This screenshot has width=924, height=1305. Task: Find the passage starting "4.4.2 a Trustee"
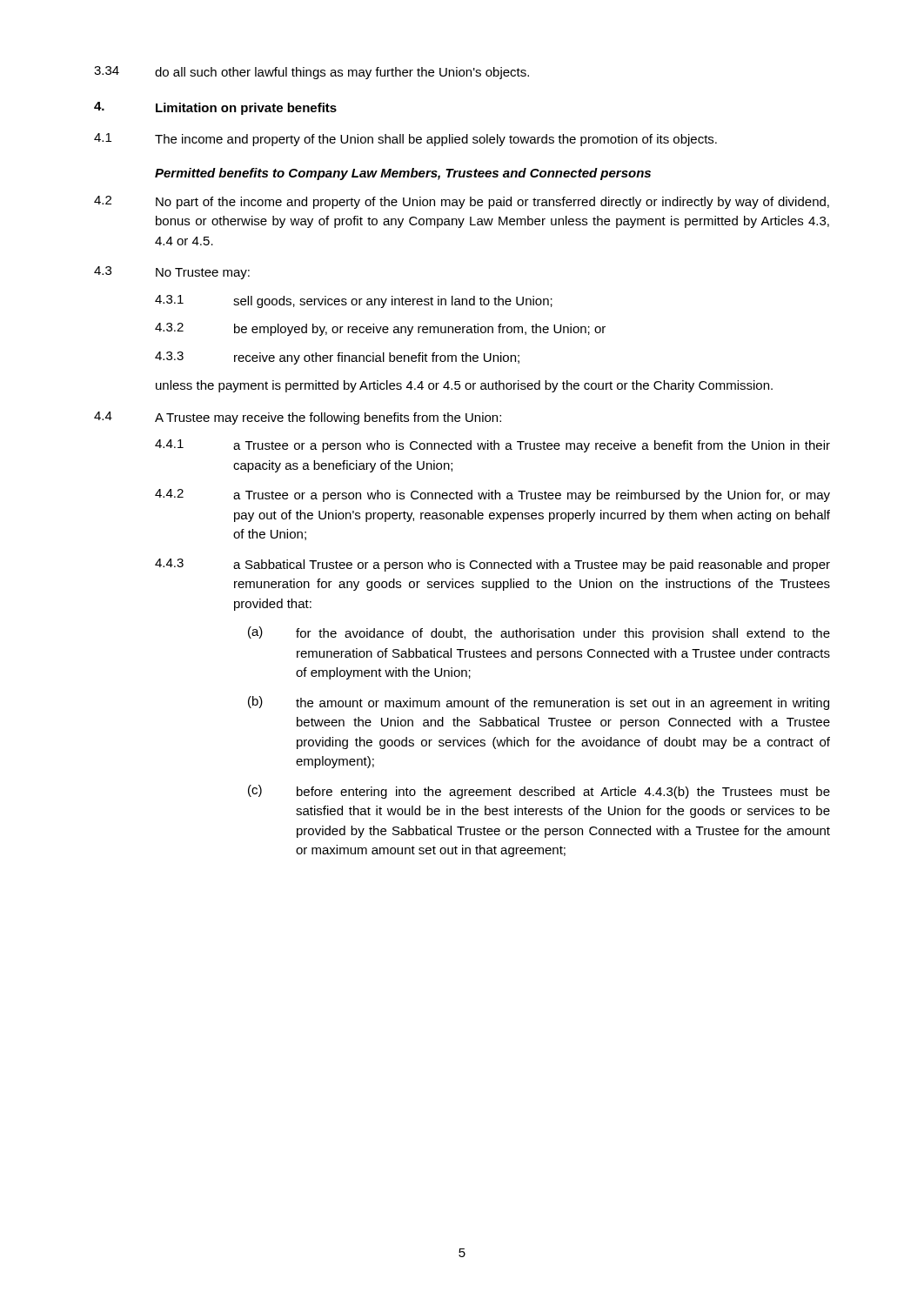click(x=492, y=515)
